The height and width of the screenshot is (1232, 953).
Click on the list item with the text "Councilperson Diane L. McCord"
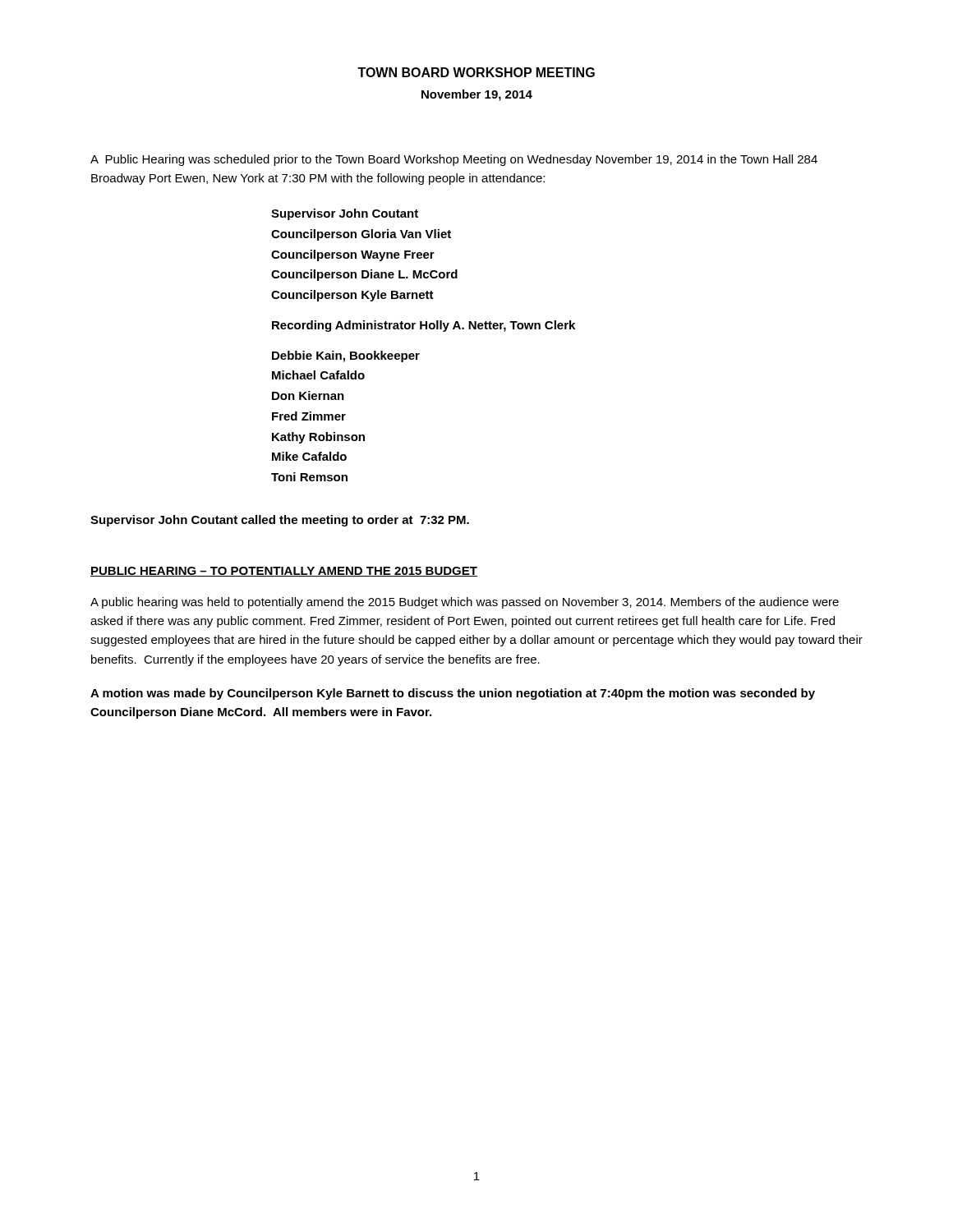tap(365, 274)
